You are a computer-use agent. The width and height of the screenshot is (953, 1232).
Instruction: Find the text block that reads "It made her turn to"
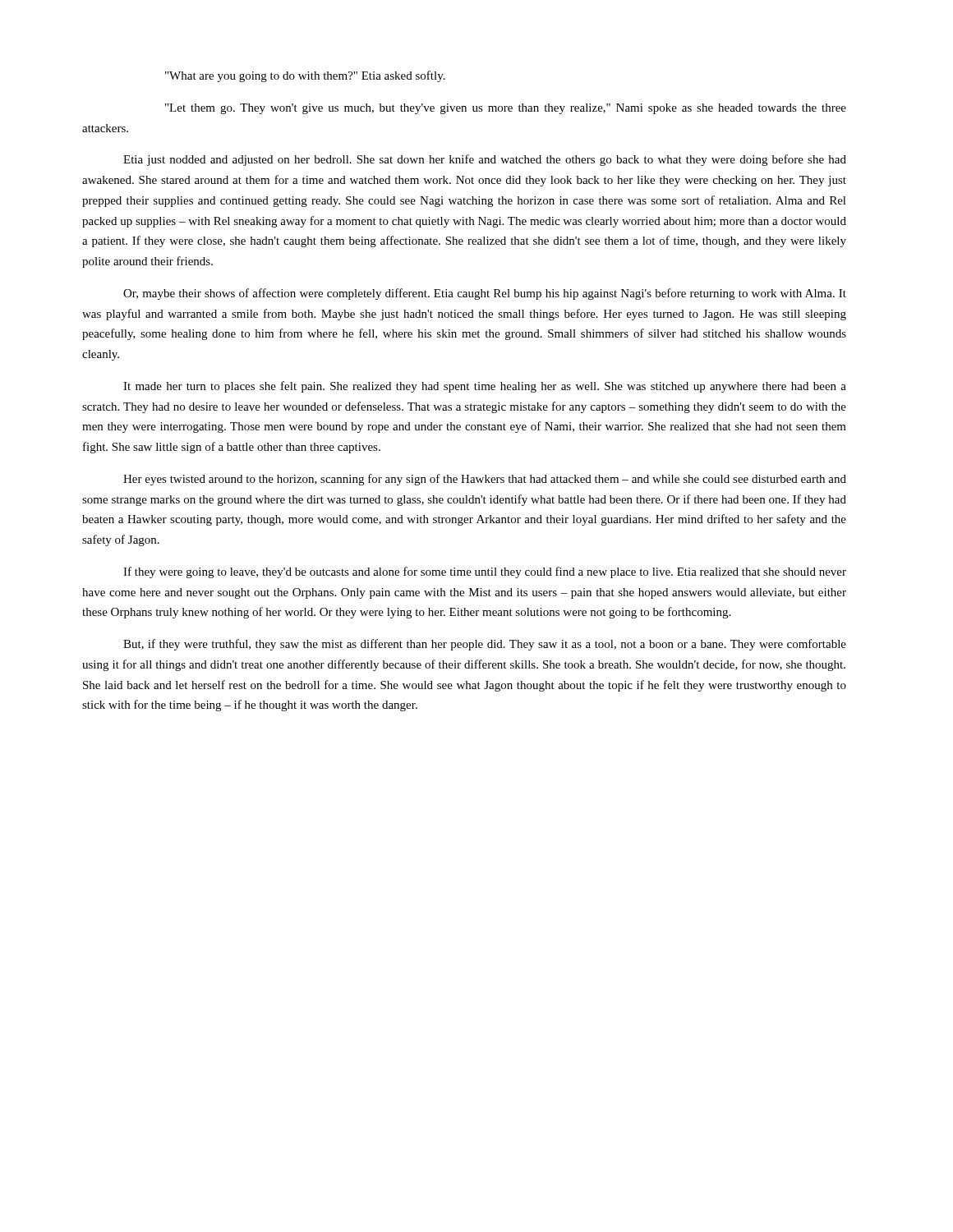[464, 417]
